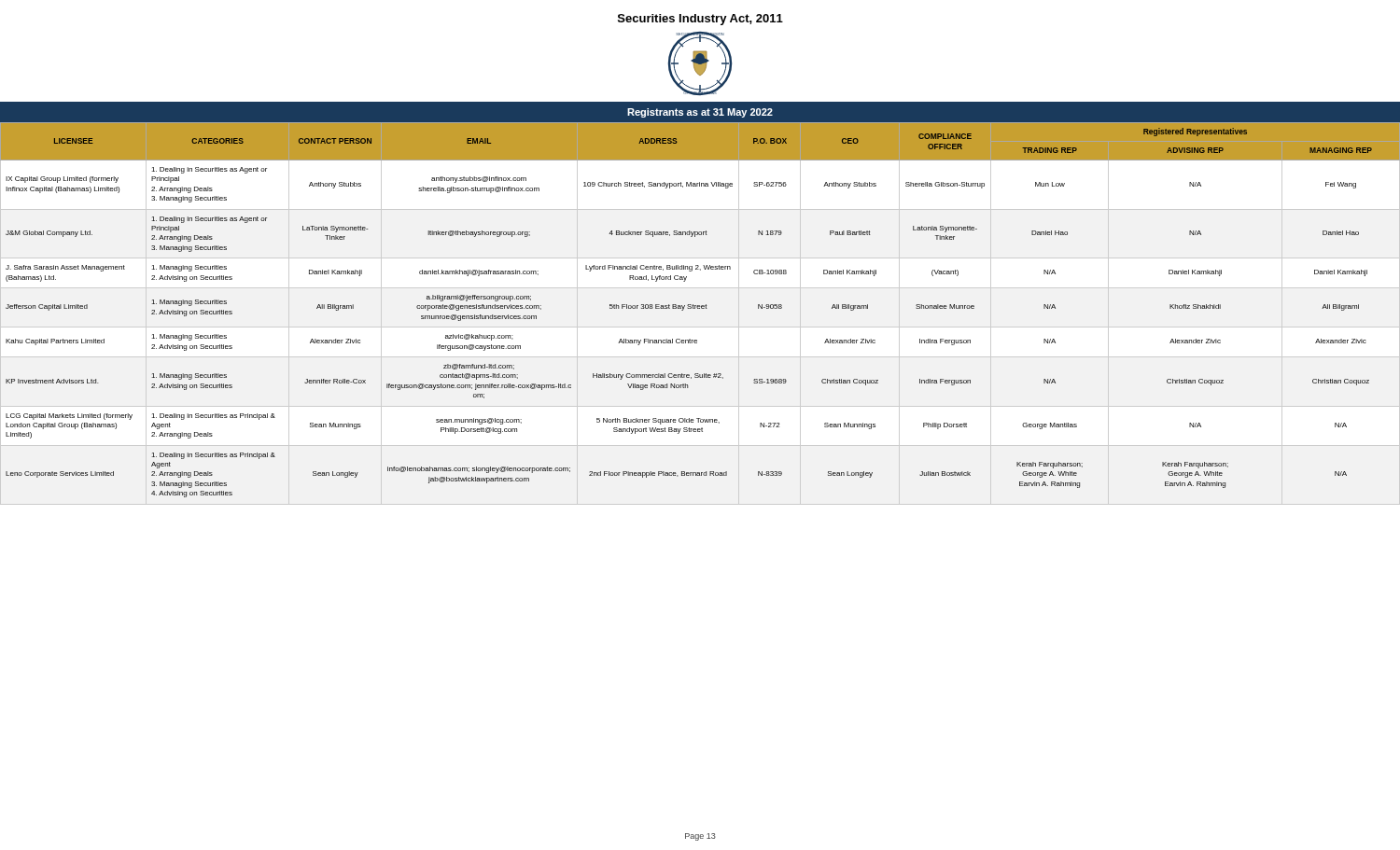The width and height of the screenshot is (1400, 850).
Task: Click a section header
Action: pos(700,112)
